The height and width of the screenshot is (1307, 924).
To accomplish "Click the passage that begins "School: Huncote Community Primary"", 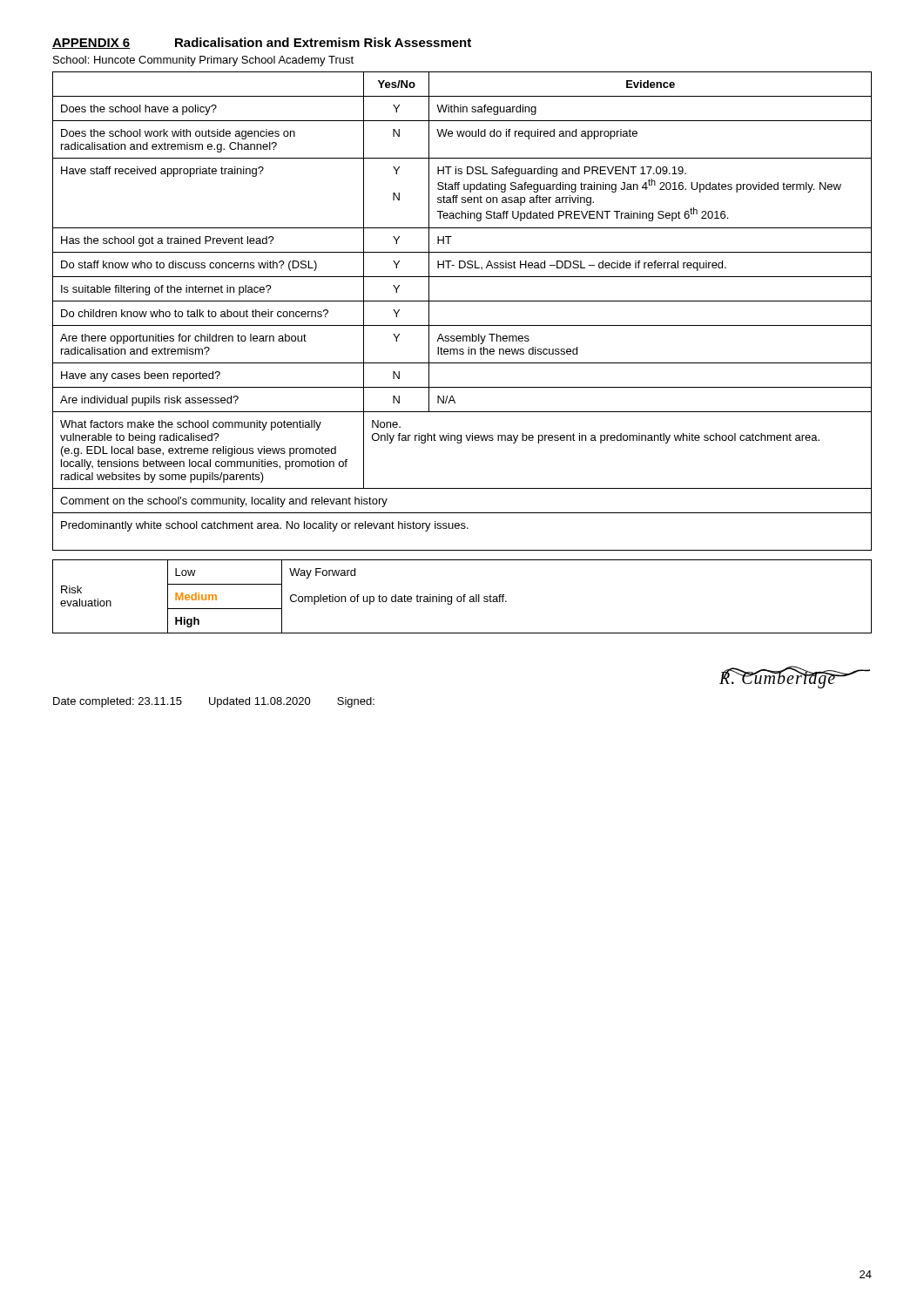I will pyautogui.click(x=203, y=60).
